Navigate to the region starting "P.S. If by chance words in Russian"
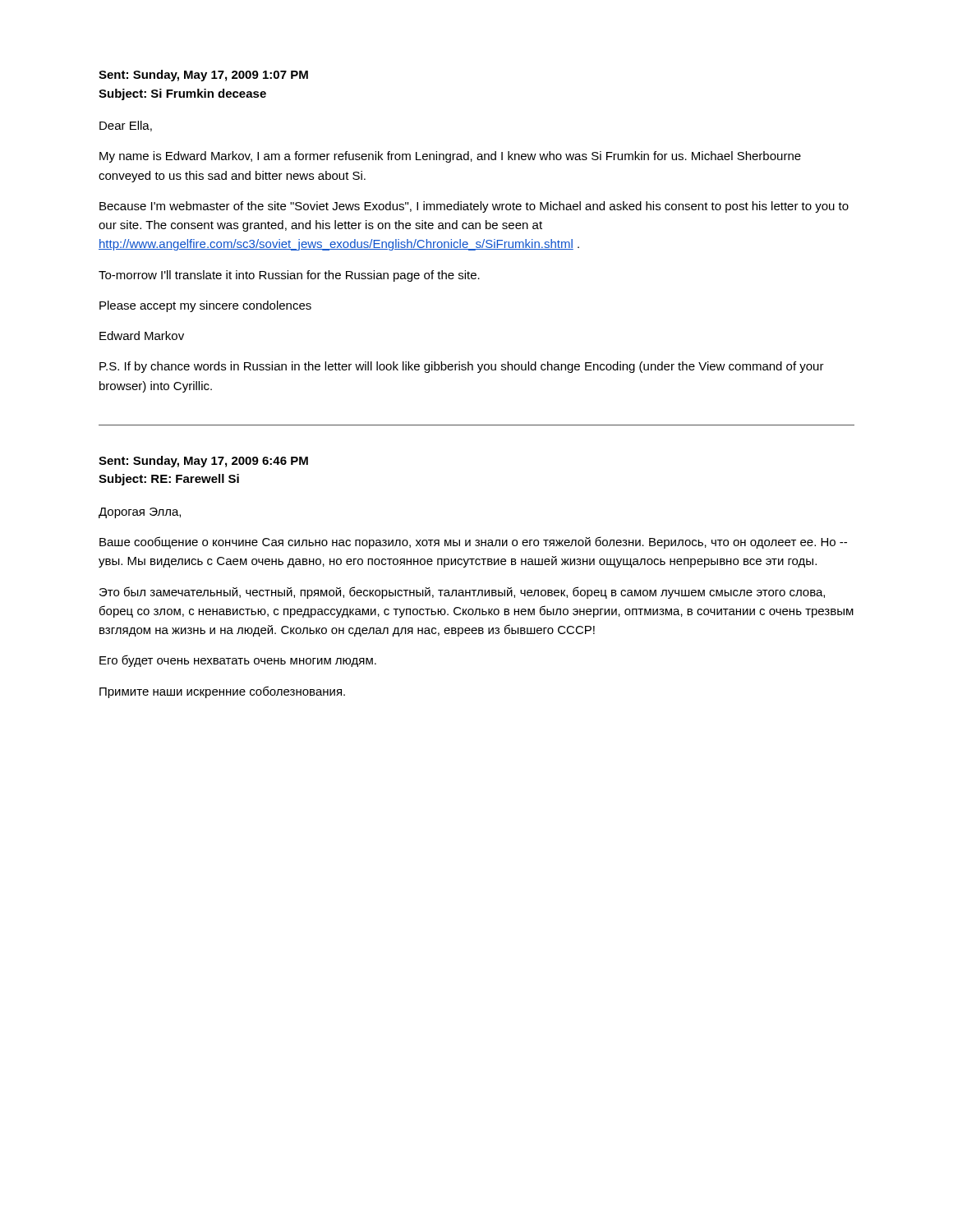 [x=461, y=376]
